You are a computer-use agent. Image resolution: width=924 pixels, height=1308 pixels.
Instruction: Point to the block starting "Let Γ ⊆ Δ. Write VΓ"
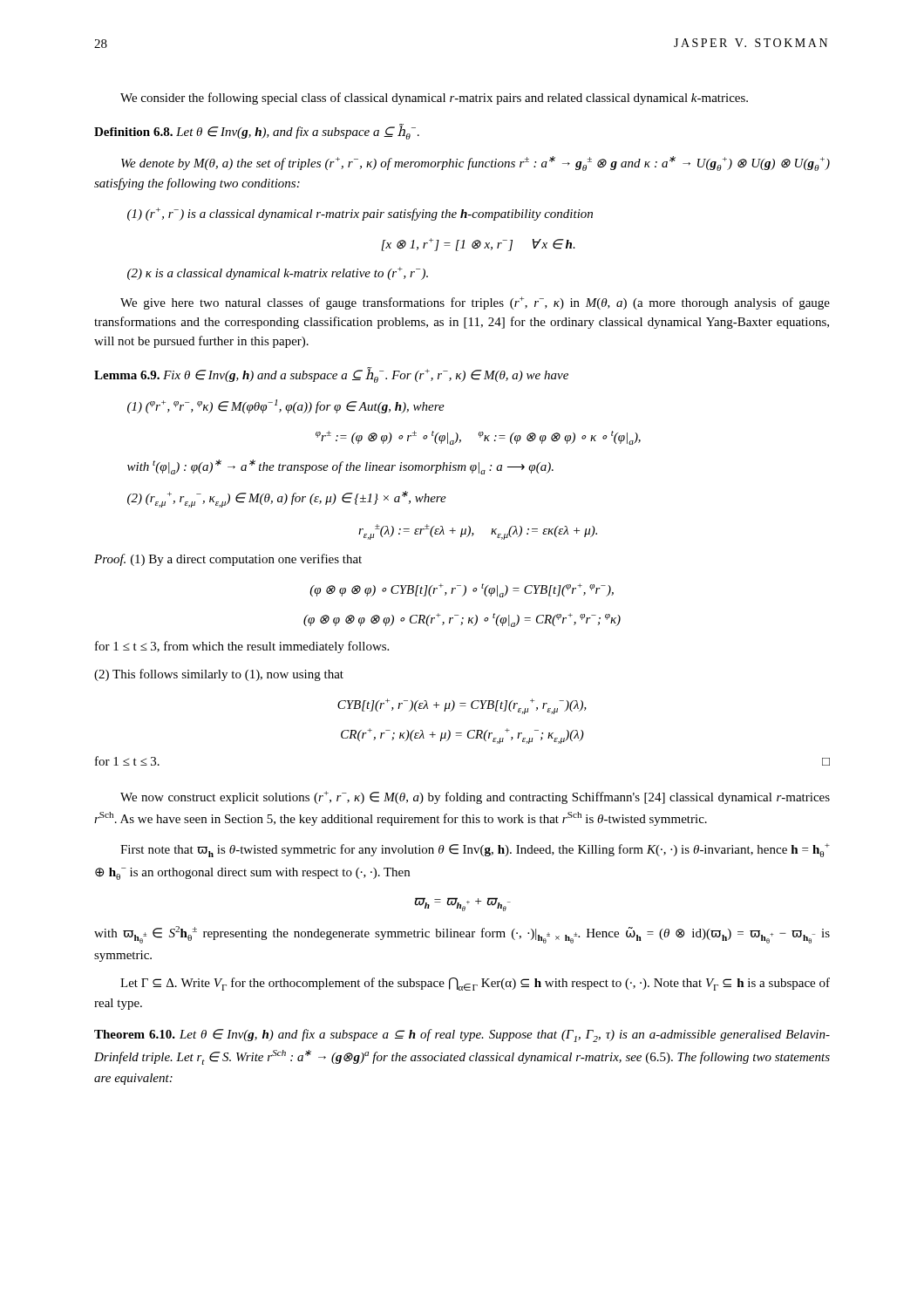pyautogui.click(x=462, y=994)
